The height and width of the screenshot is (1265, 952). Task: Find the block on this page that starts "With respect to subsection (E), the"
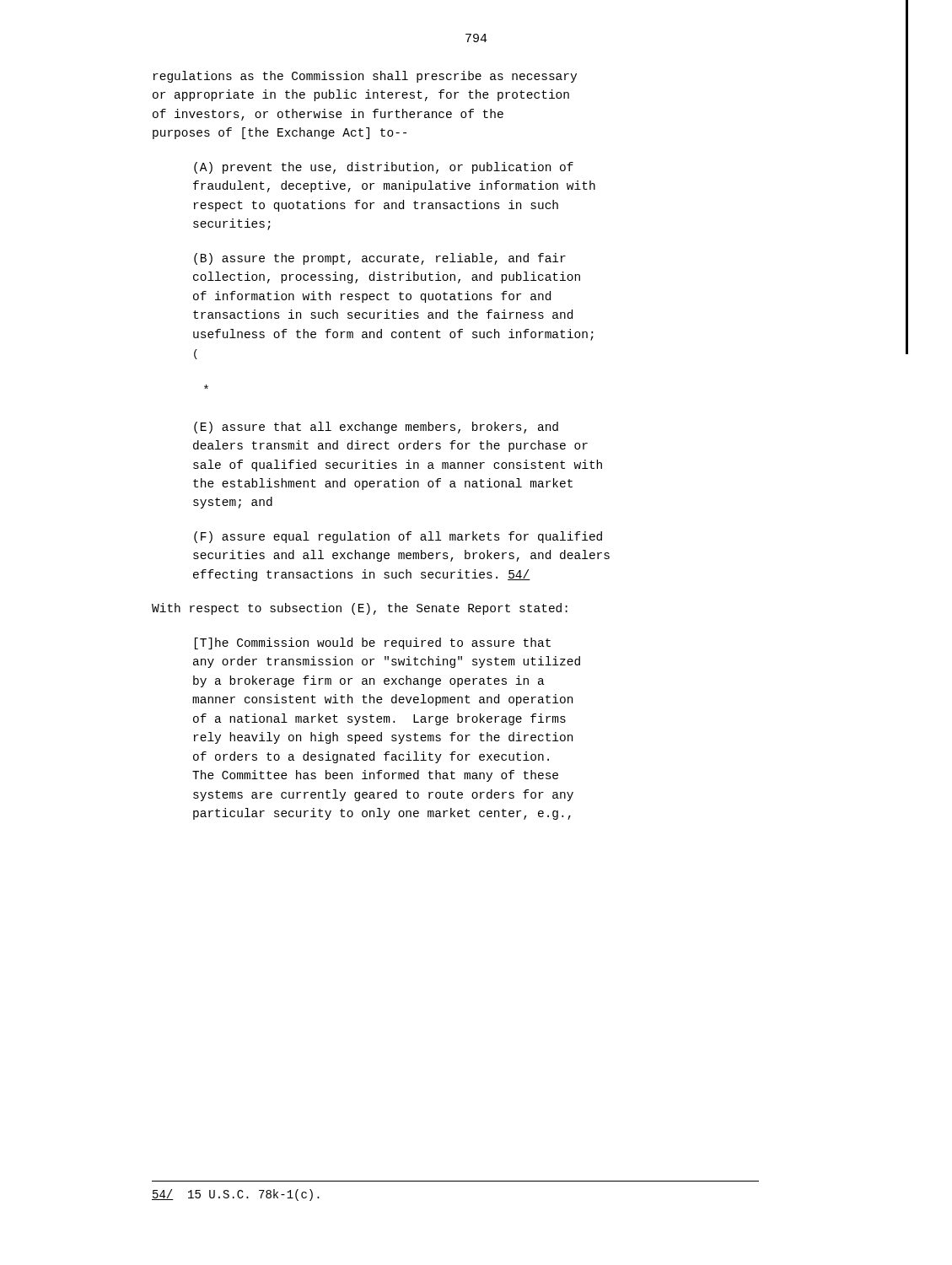click(361, 609)
